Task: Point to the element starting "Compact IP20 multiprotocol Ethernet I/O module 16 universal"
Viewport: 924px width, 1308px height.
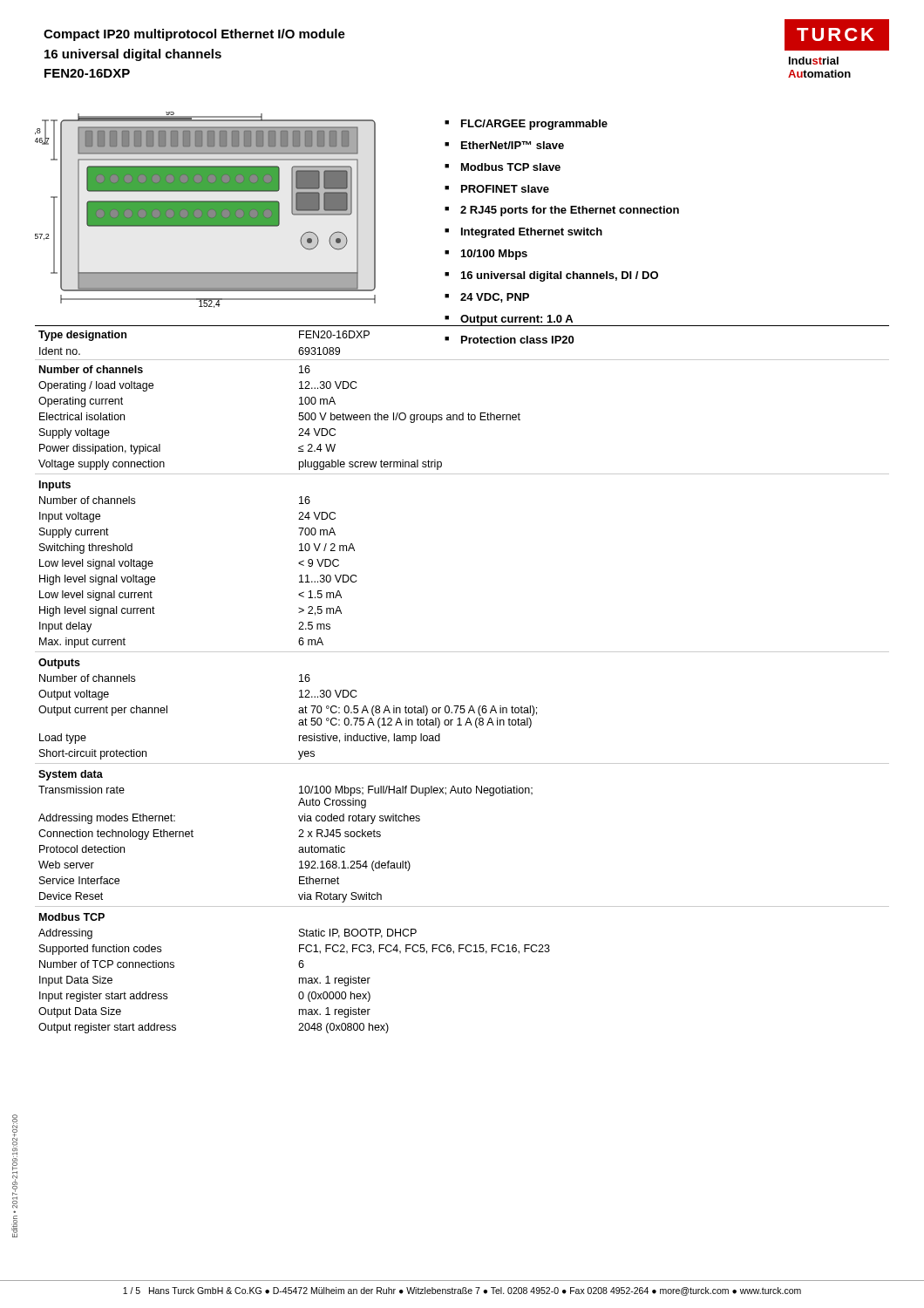Action: tap(194, 54)
